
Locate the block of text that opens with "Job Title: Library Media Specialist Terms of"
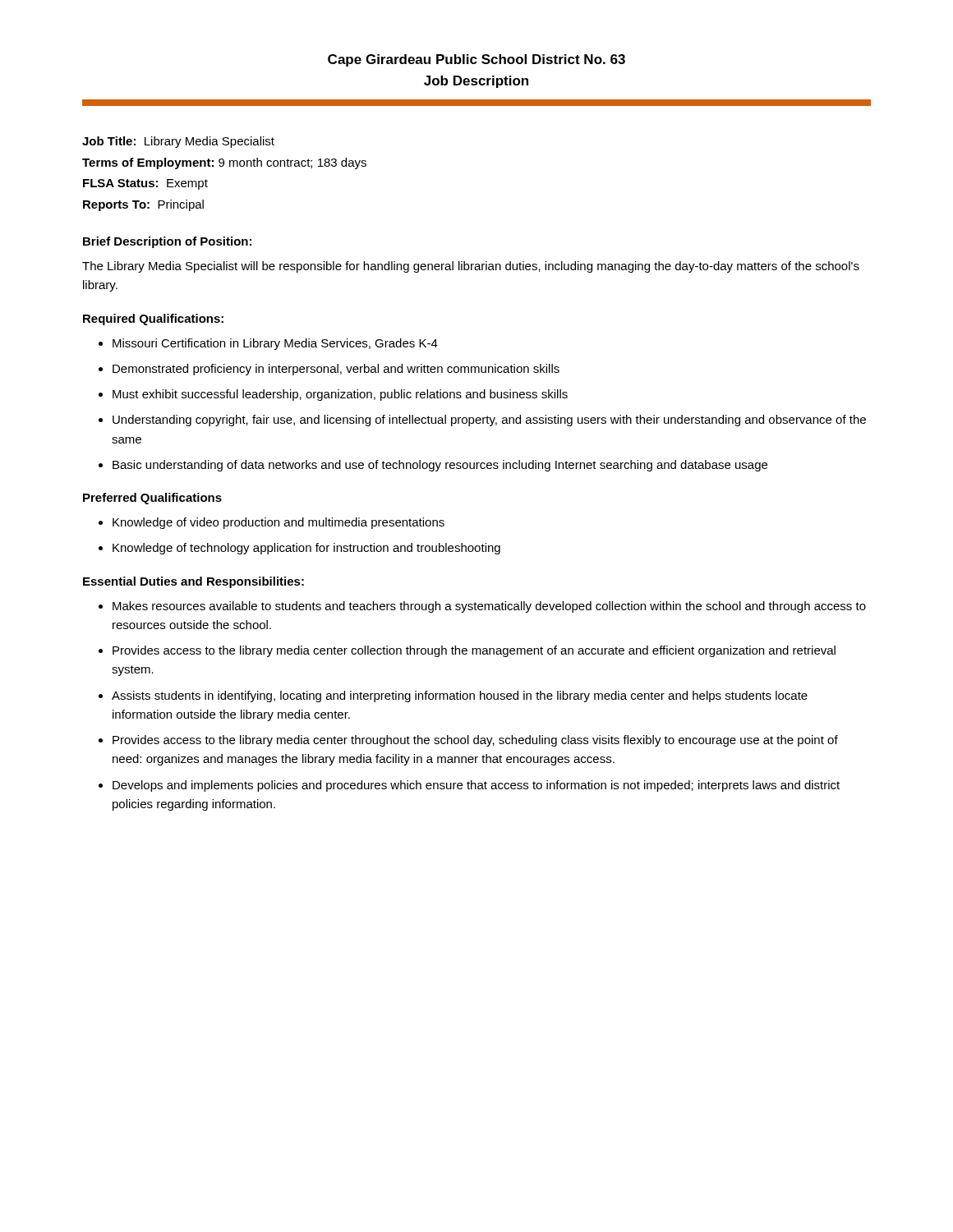coord(224,172)
